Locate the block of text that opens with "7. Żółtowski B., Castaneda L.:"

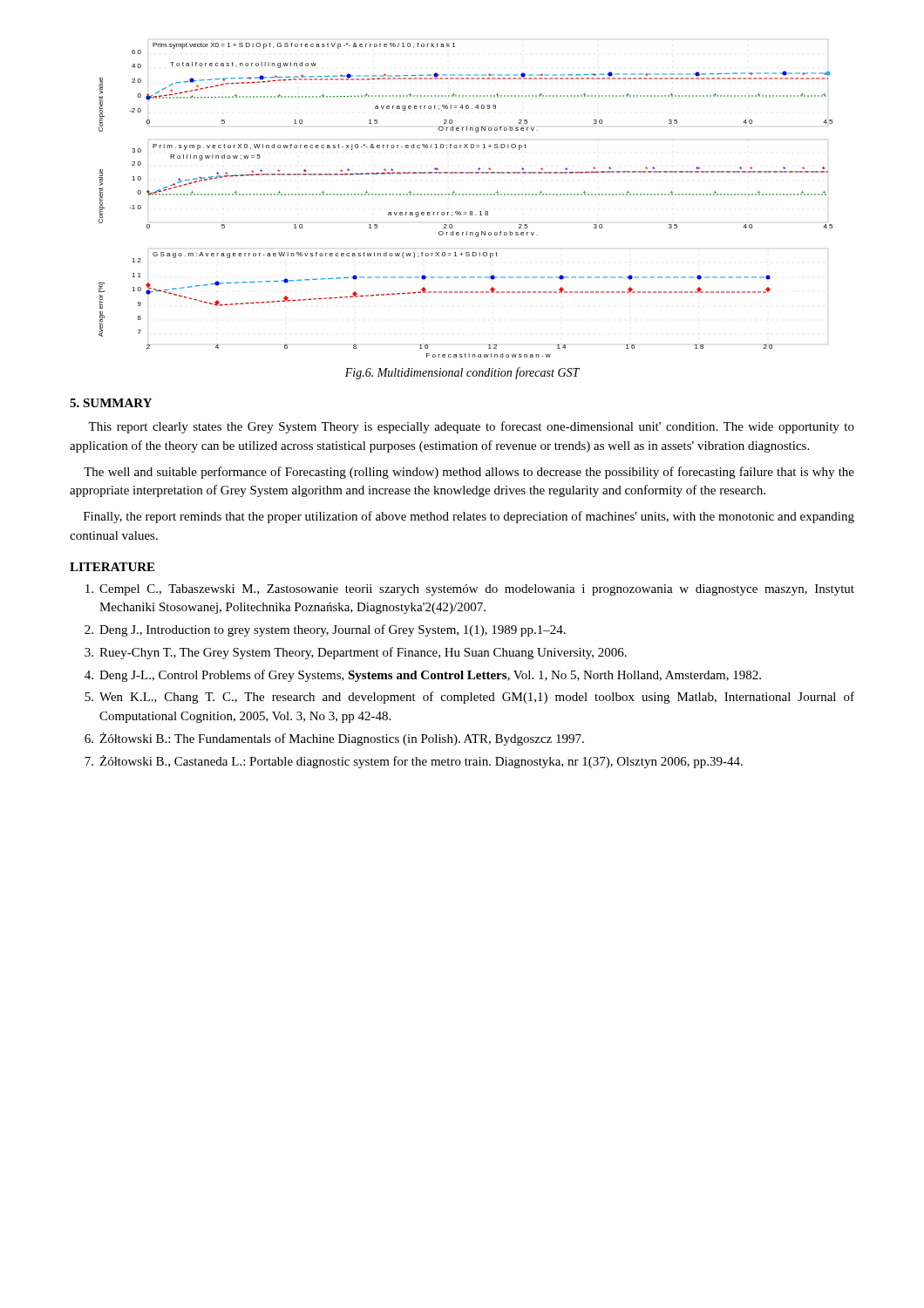pos(462,762)
